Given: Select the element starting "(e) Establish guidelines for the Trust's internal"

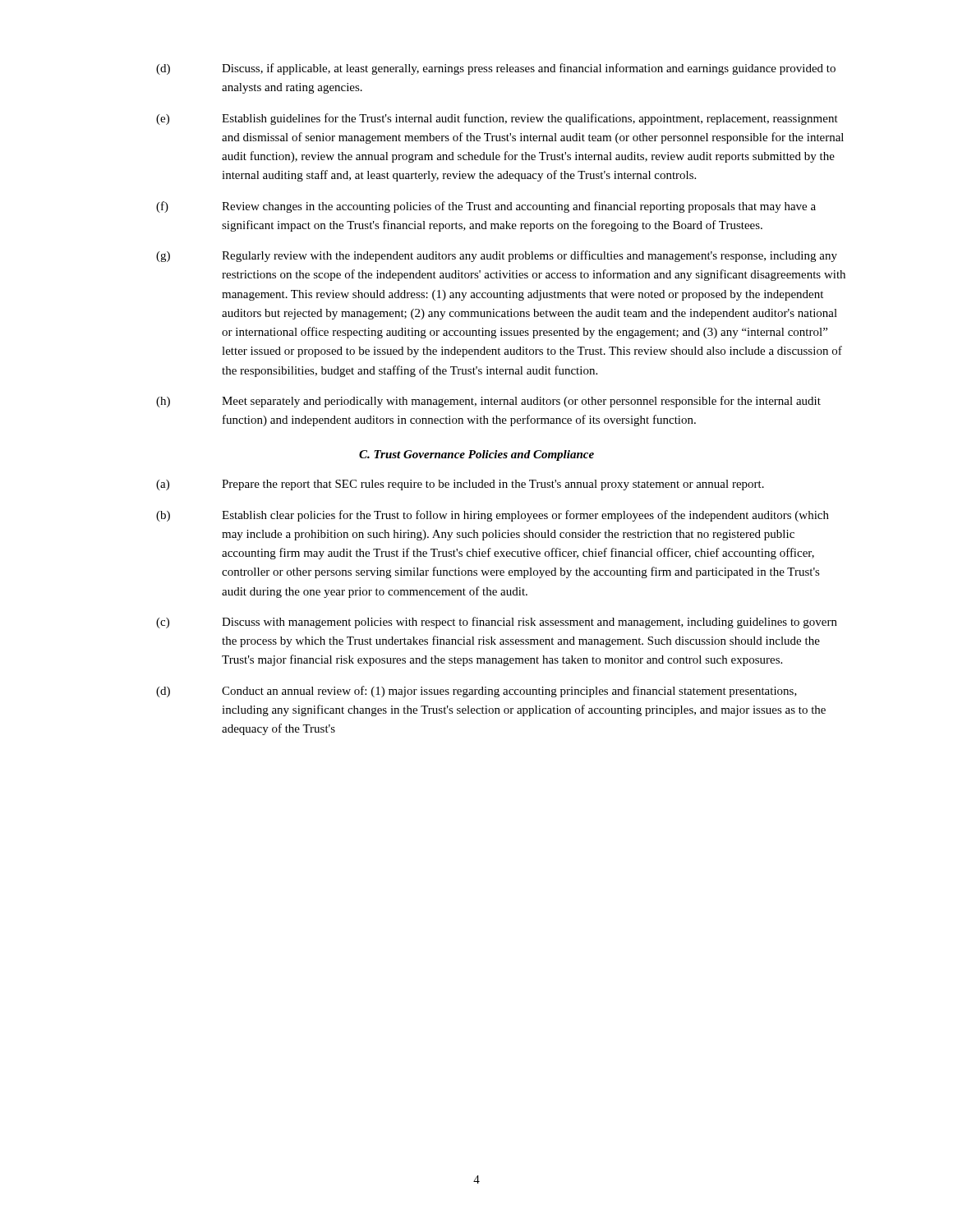Looking at the screenshot, I should click(x=476, y=147).
